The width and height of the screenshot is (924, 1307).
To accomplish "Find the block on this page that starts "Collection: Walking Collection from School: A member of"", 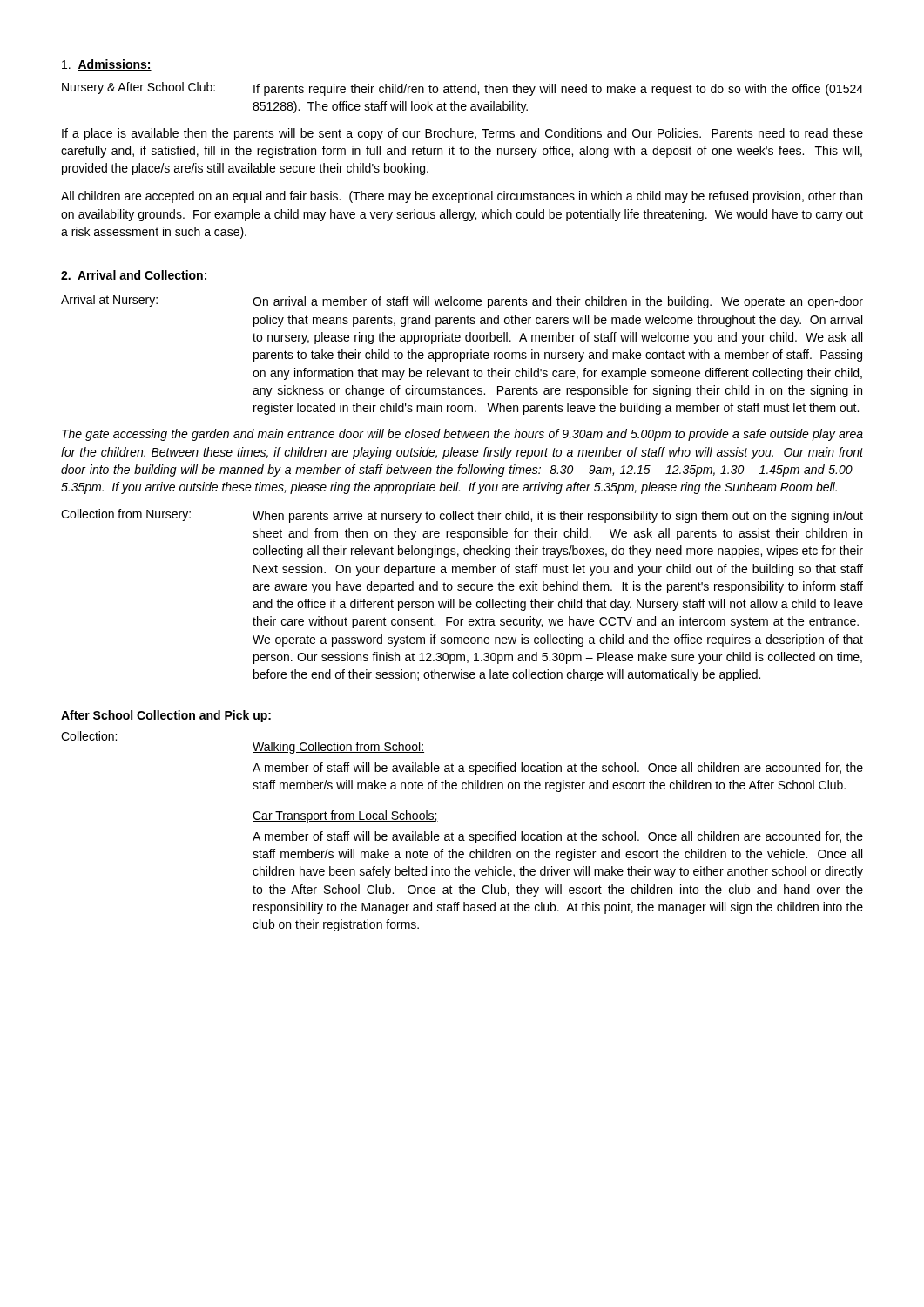I will (x=462, y=831).
